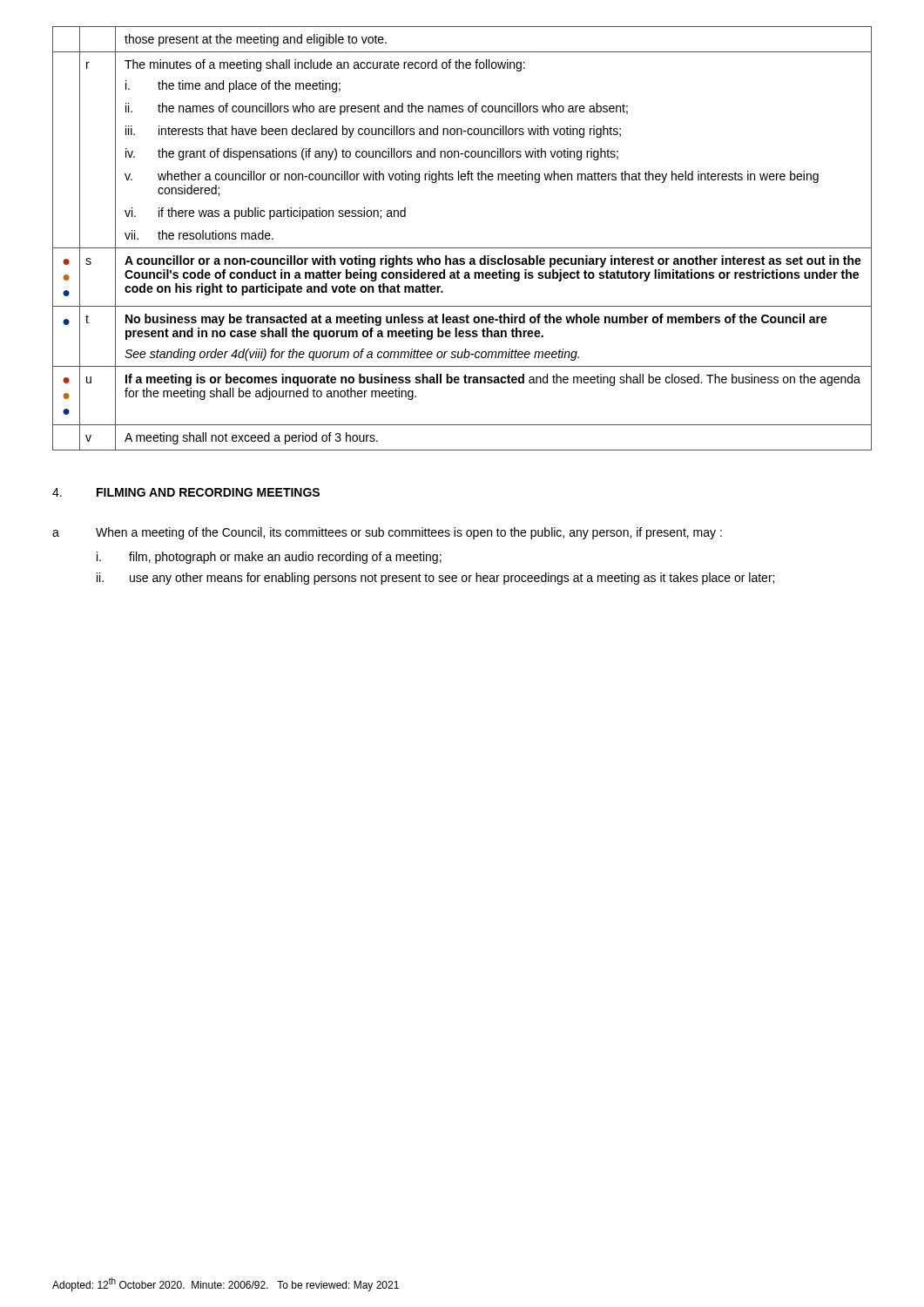924x1307 pixels.
Task: Point to the block beginning "a When a meeting of the Council, its"
Action: (x=387, y=533)
